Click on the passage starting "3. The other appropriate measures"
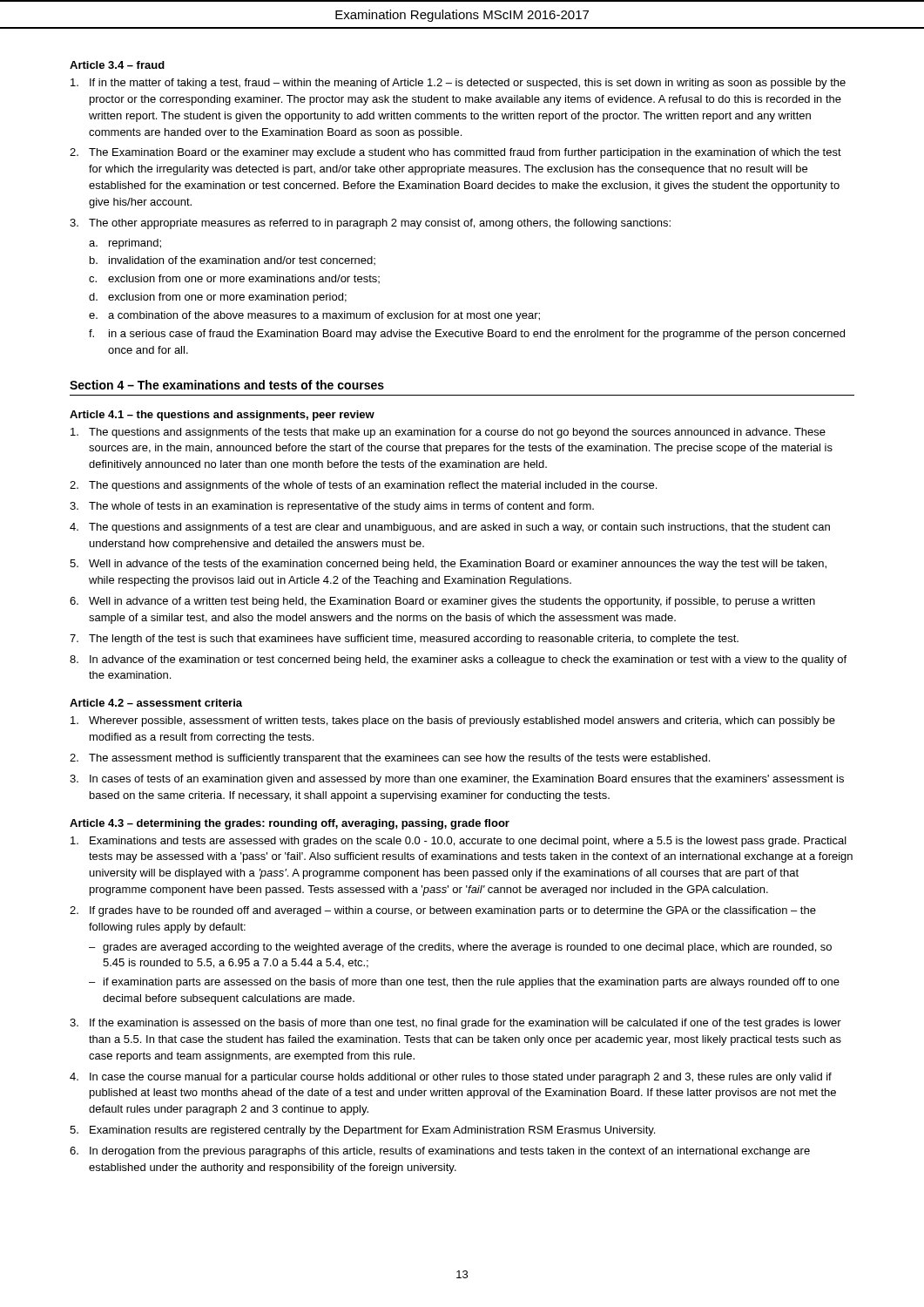The image size is (924, 1307). (370, 224)
